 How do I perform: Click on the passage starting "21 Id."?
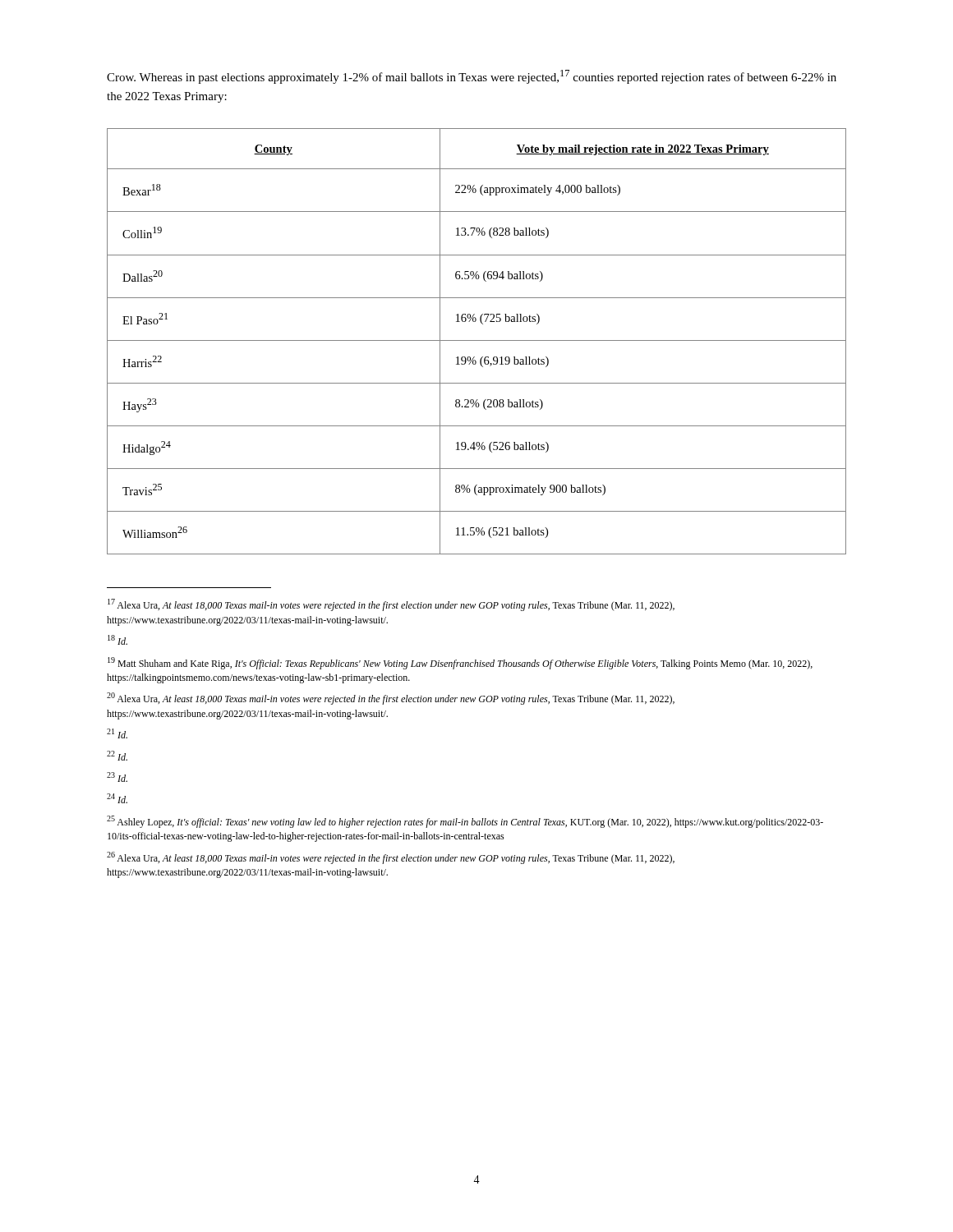click(x=118, y=734)
